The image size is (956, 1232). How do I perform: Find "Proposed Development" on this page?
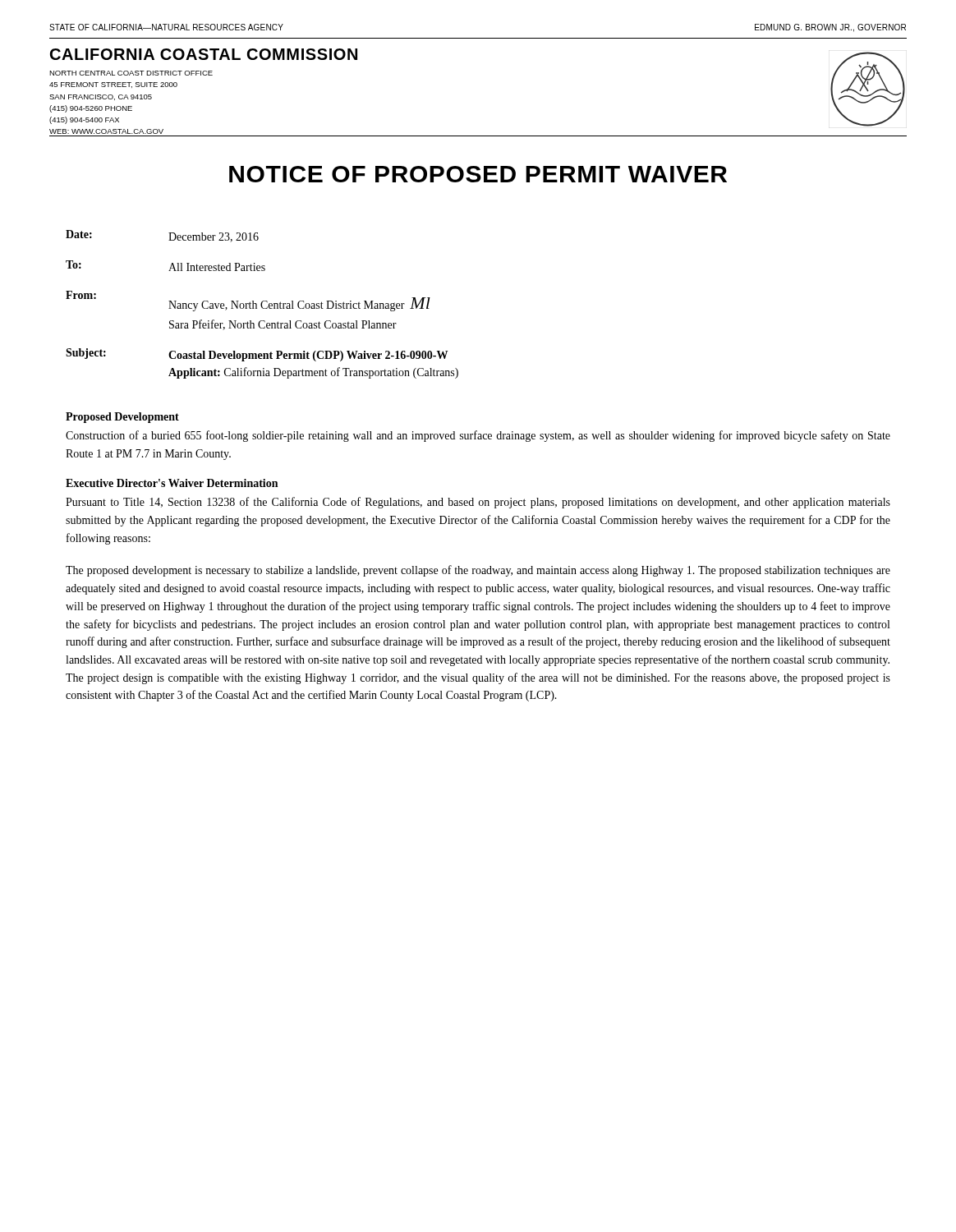[x=122, y=417]
